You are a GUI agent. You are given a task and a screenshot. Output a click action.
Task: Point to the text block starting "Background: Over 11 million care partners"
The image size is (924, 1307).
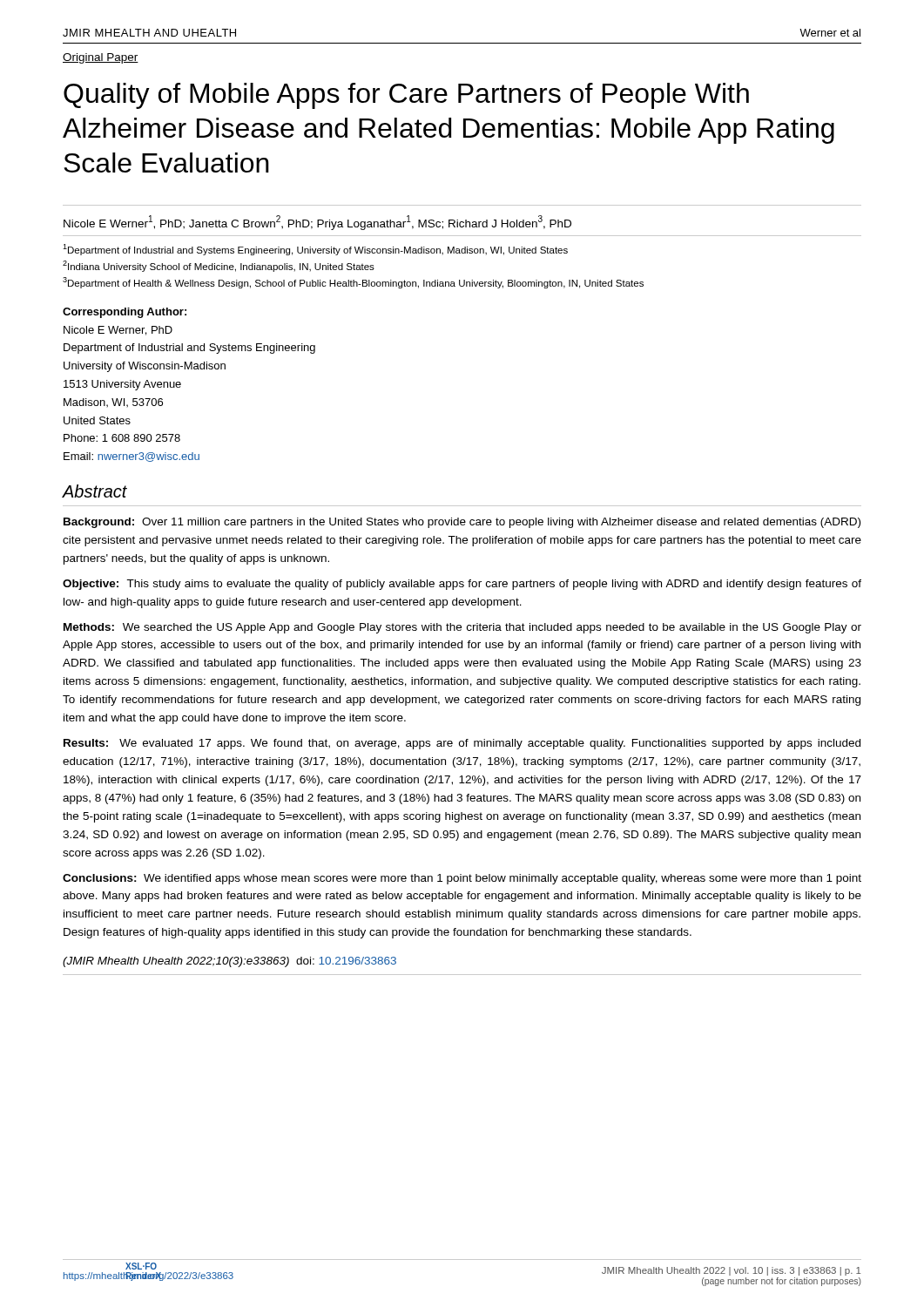point(462,540)
